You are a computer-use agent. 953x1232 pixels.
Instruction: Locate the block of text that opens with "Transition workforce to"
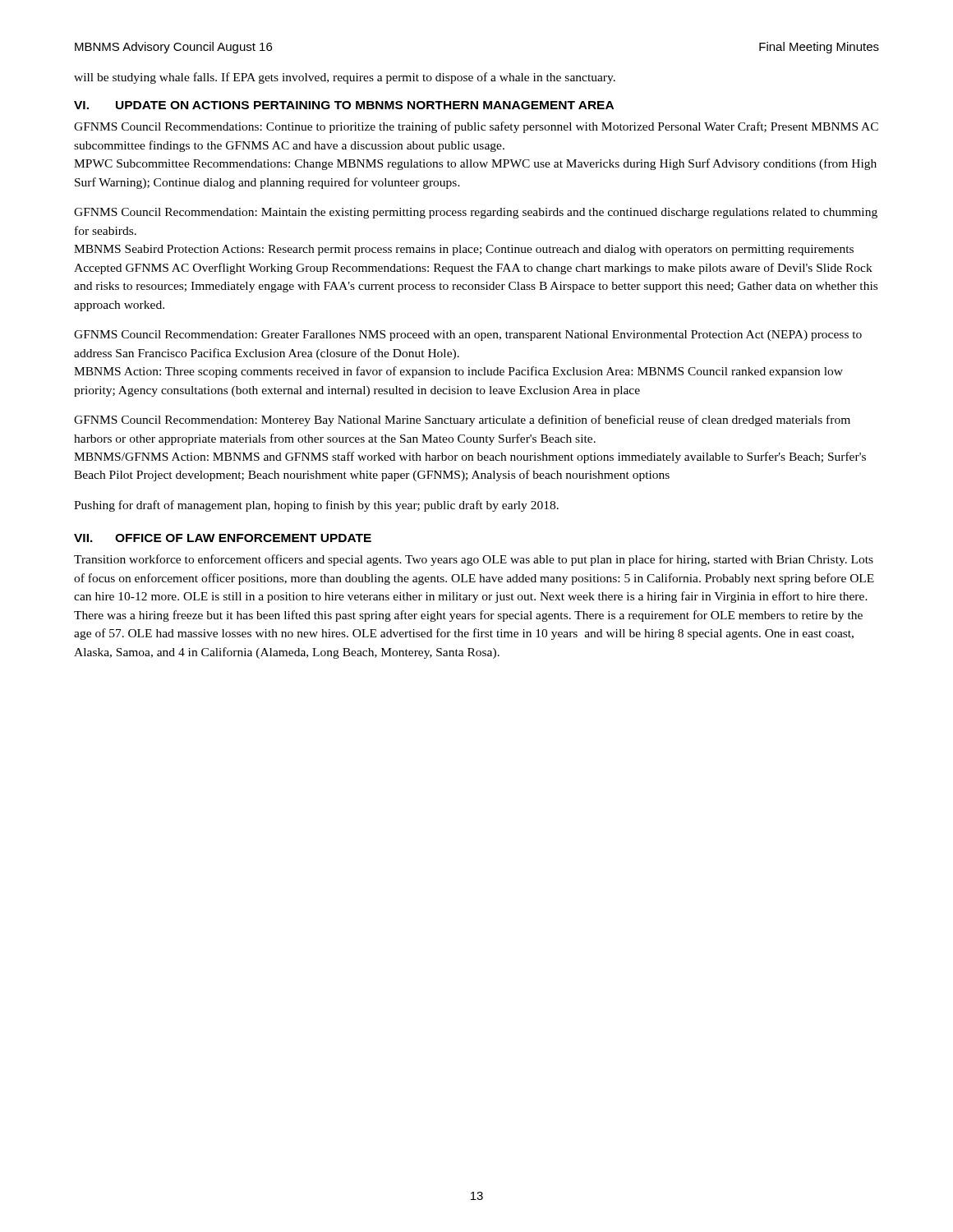pyautogui.click(x=474, y=605)
